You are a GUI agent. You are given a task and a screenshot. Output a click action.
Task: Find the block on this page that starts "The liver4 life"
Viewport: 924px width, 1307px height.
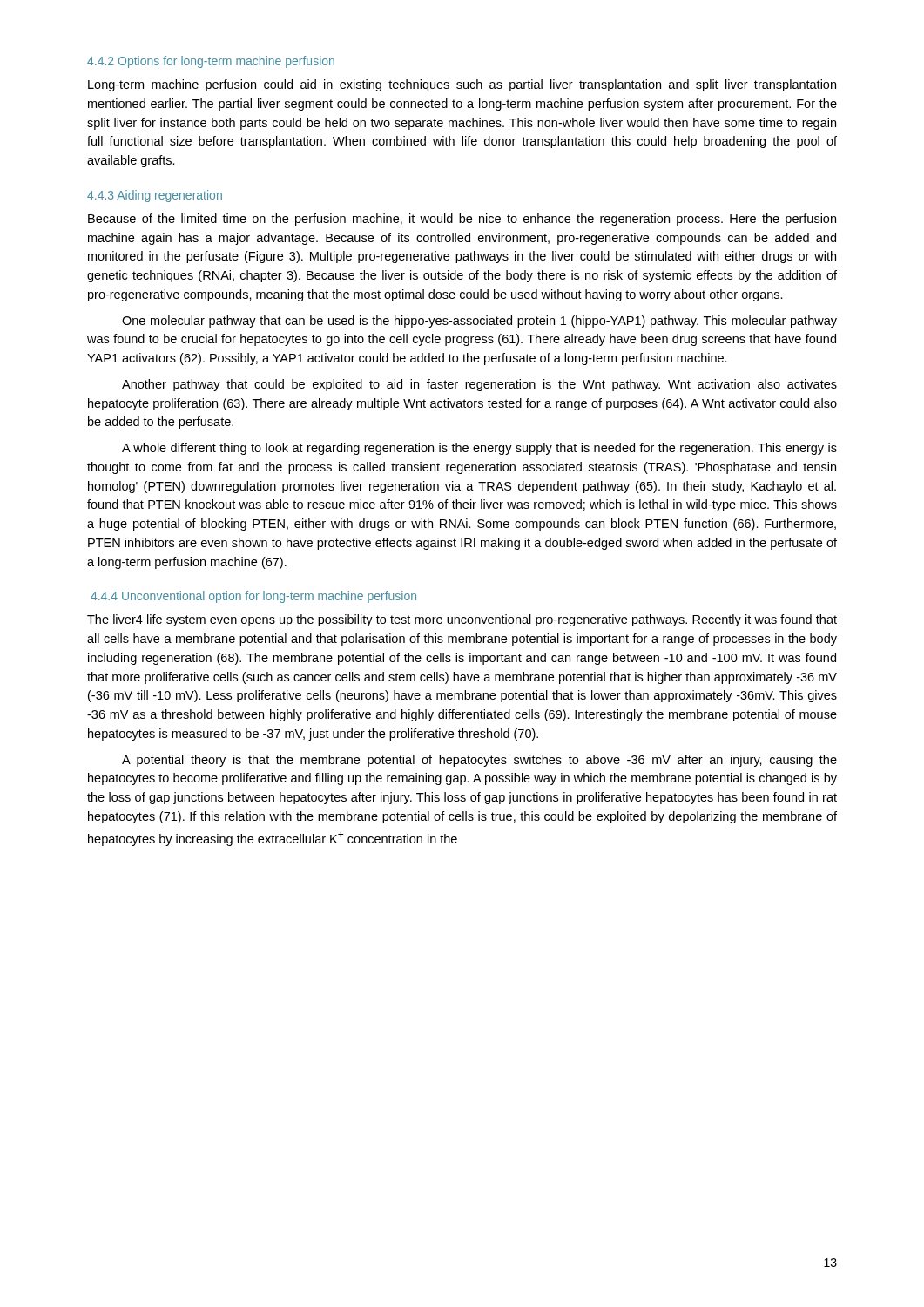462,730
